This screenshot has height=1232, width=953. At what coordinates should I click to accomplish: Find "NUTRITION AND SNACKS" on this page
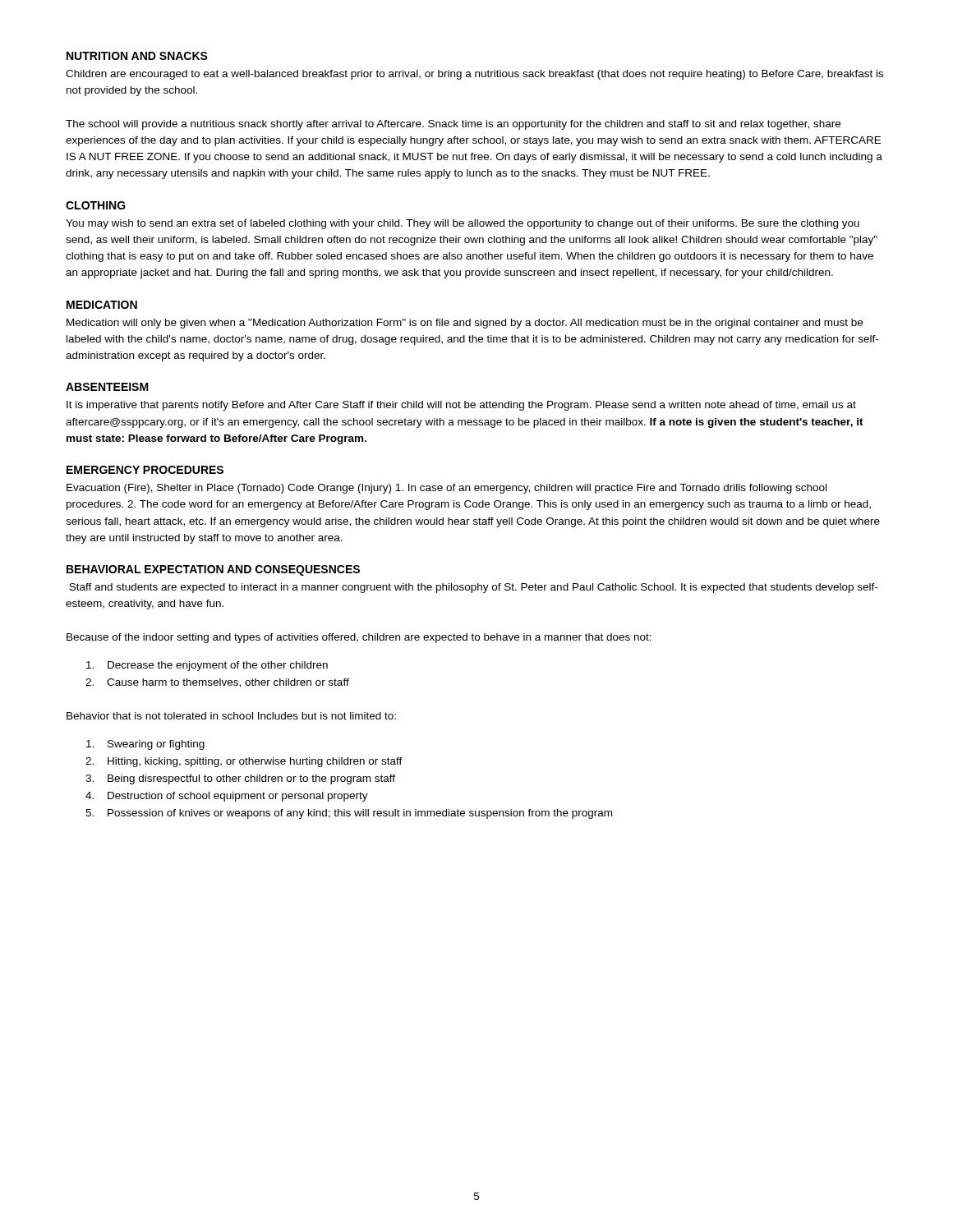point(137,56)
